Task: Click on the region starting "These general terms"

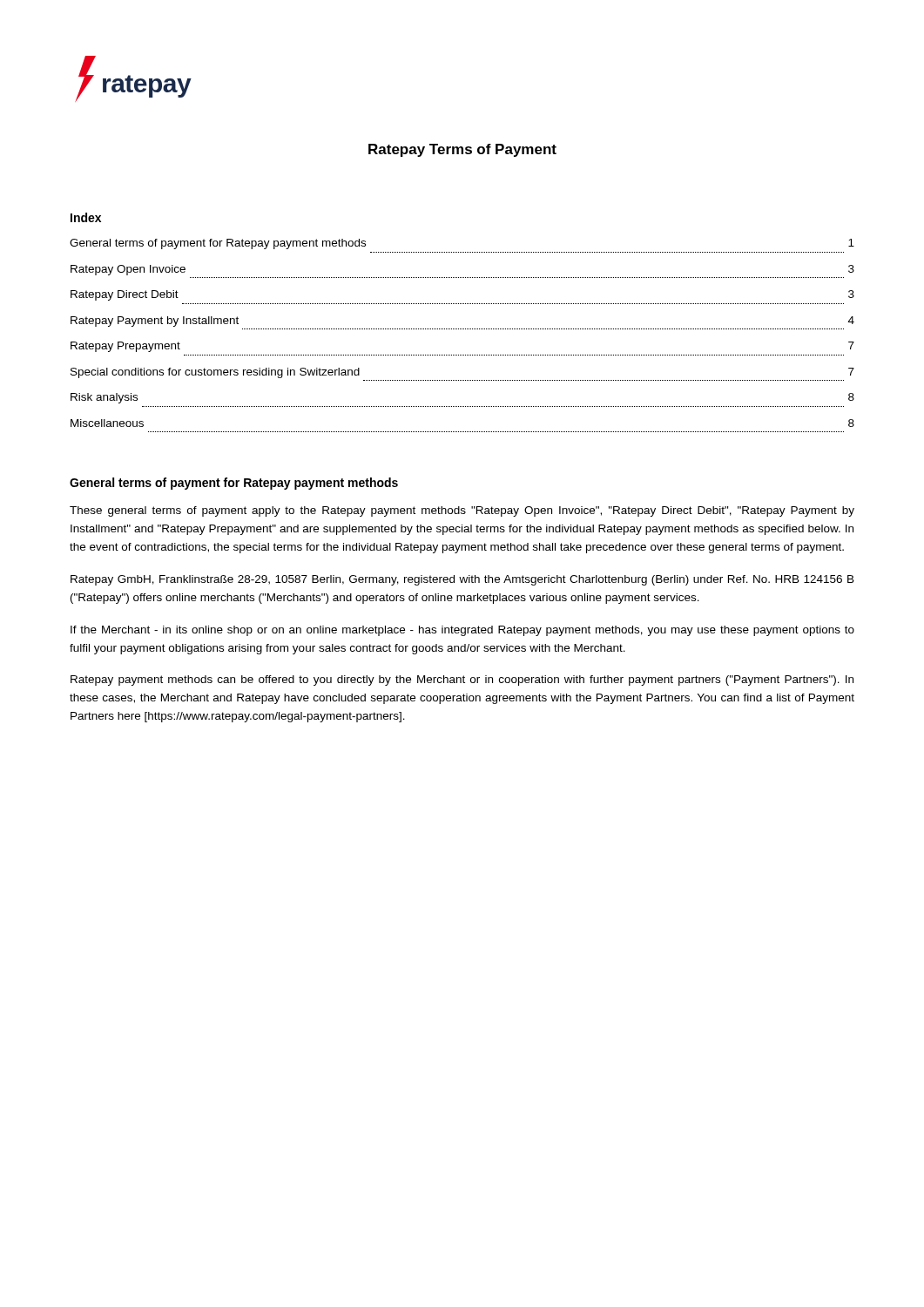Action: (x=462, y=528)
